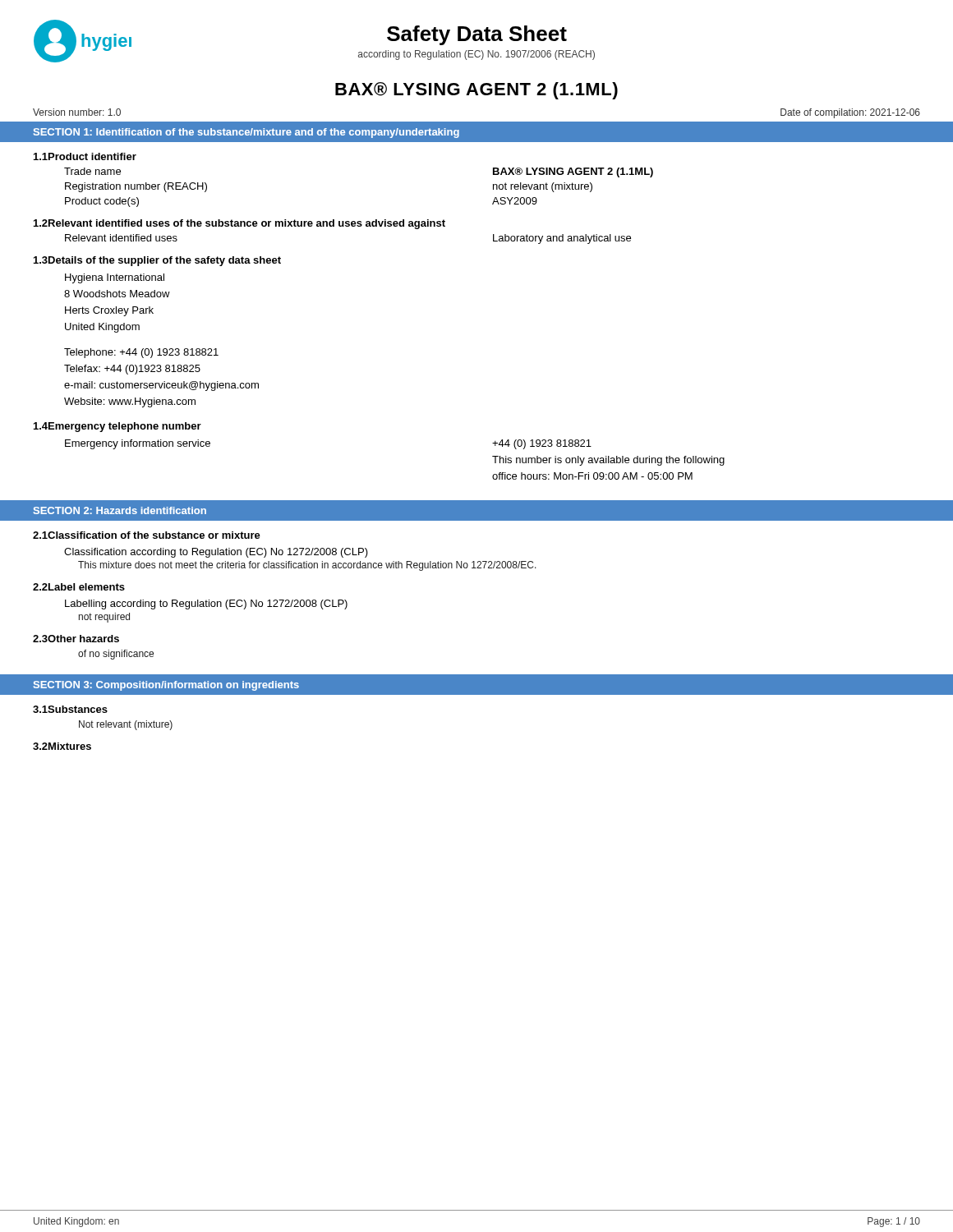Click on the element starting "1Classification of the substance or"
The width and height of the screenshot is (953, 1232).
tap(147, 535)
